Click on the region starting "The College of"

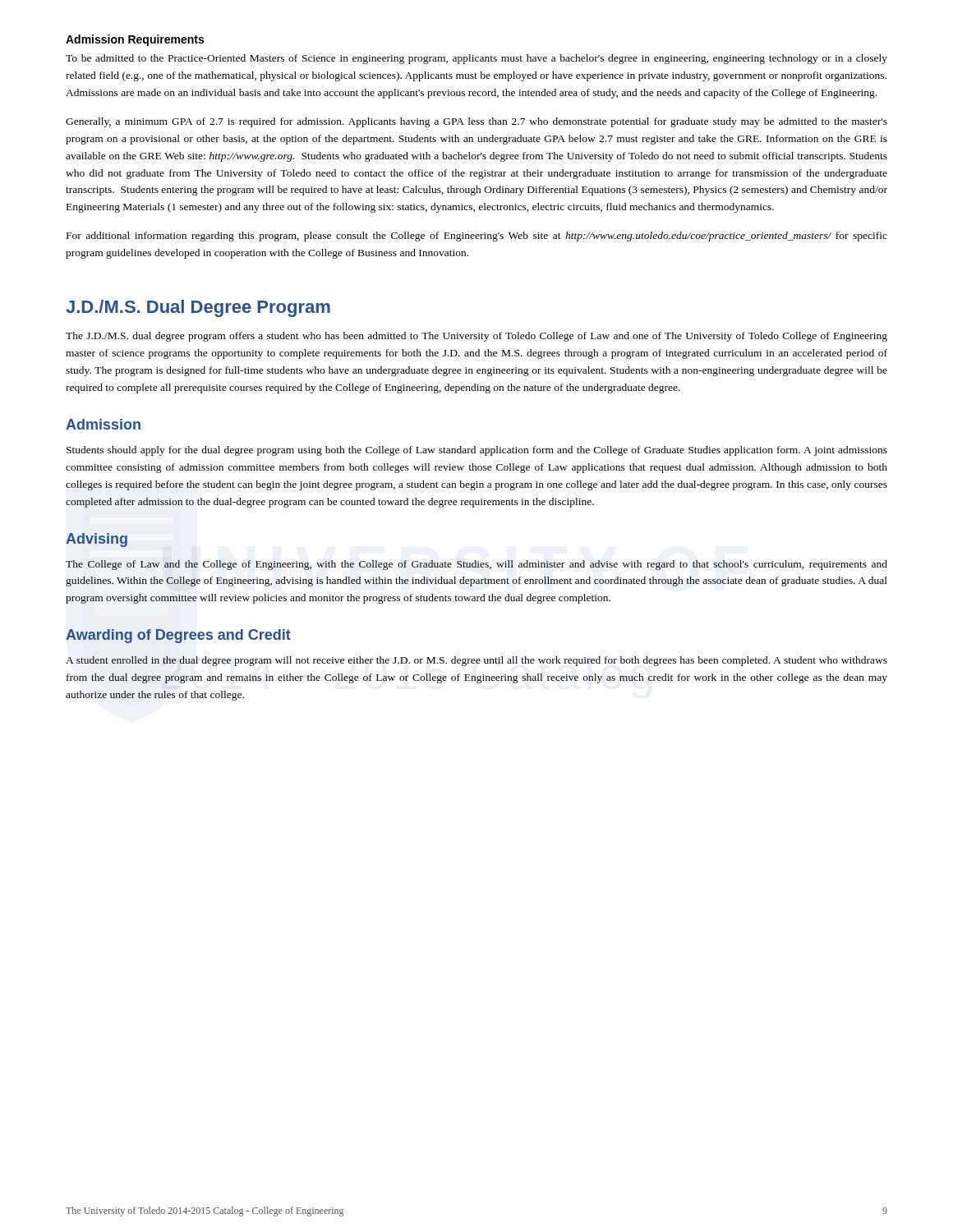pos(476,581)
